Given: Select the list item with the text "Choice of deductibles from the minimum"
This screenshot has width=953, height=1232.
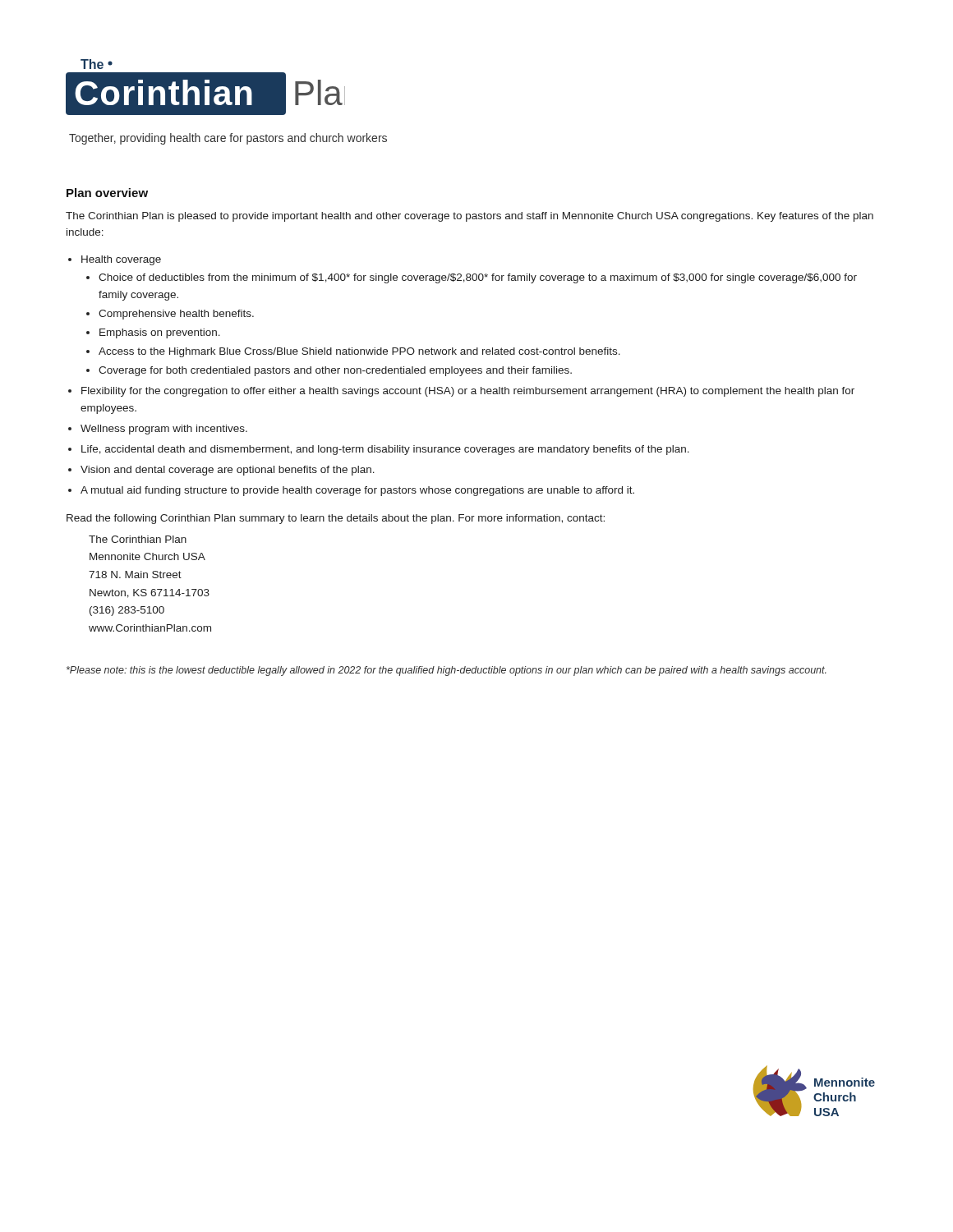Looking at the screenshot, I should (478, 286).
